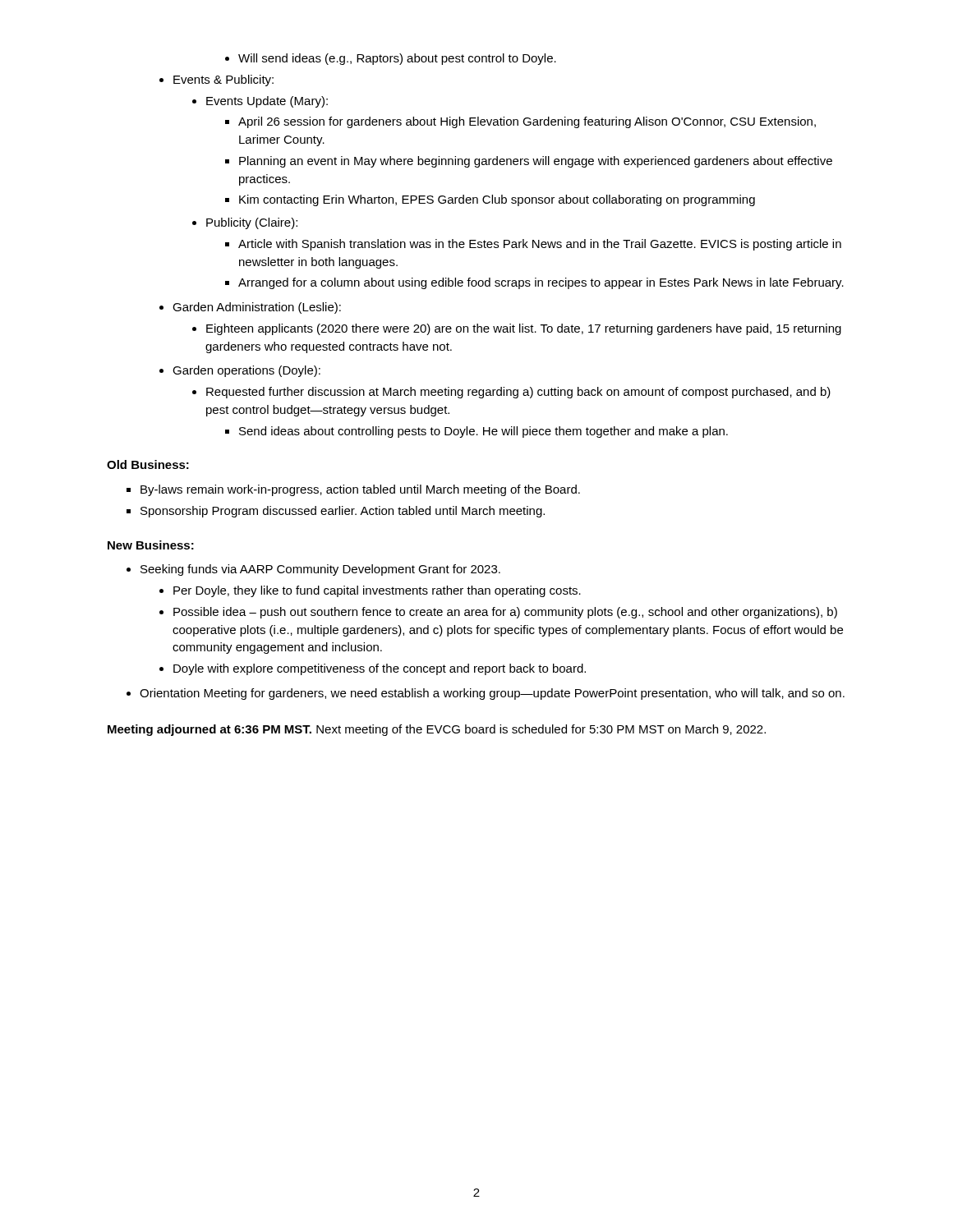Find the list item that reads "Garden Administration (Leslie):"
This screenshot has width=953, height=1232.
click(257, 308)
